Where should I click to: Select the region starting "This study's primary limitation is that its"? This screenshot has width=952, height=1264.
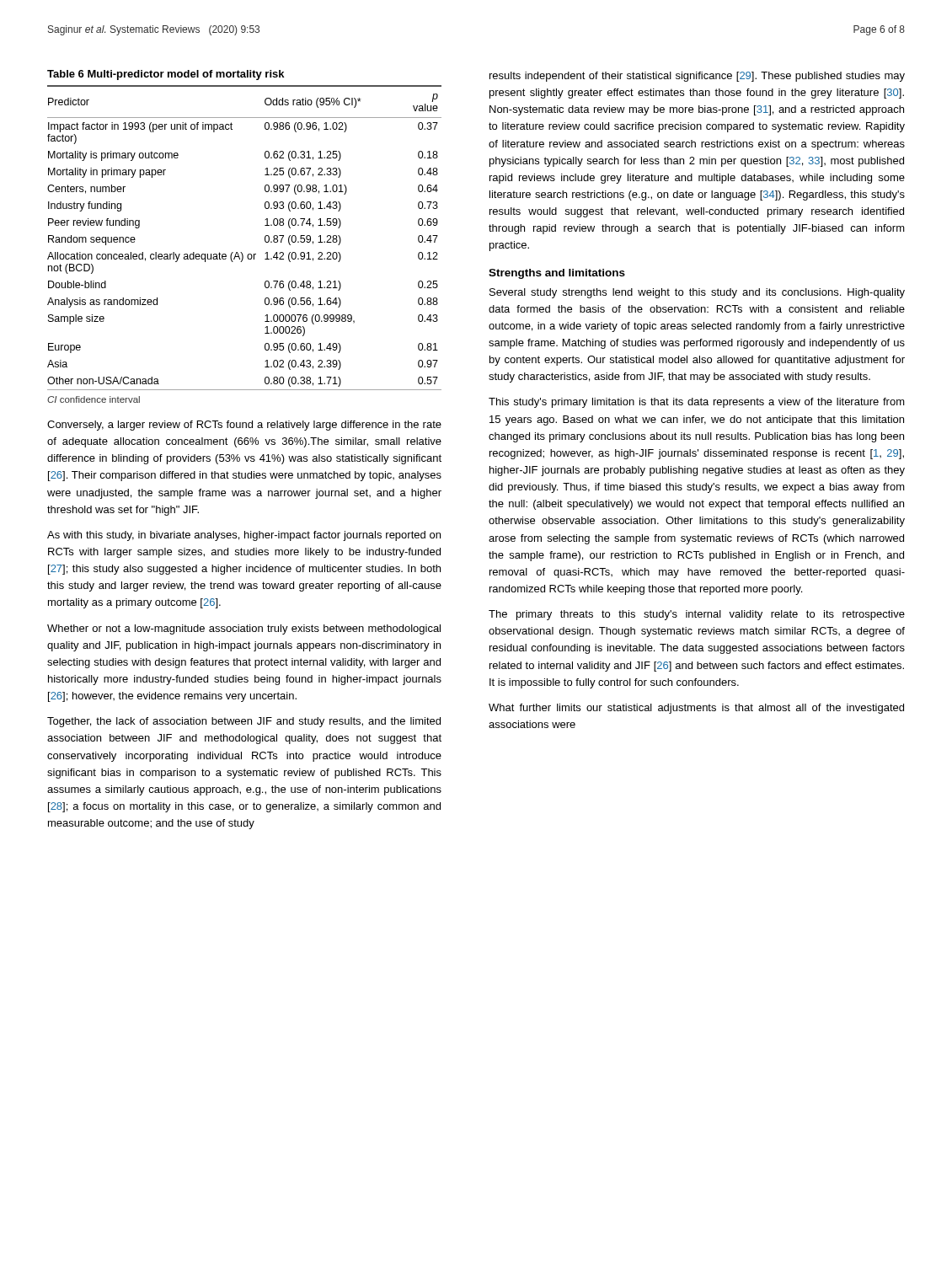click(697, 495)
